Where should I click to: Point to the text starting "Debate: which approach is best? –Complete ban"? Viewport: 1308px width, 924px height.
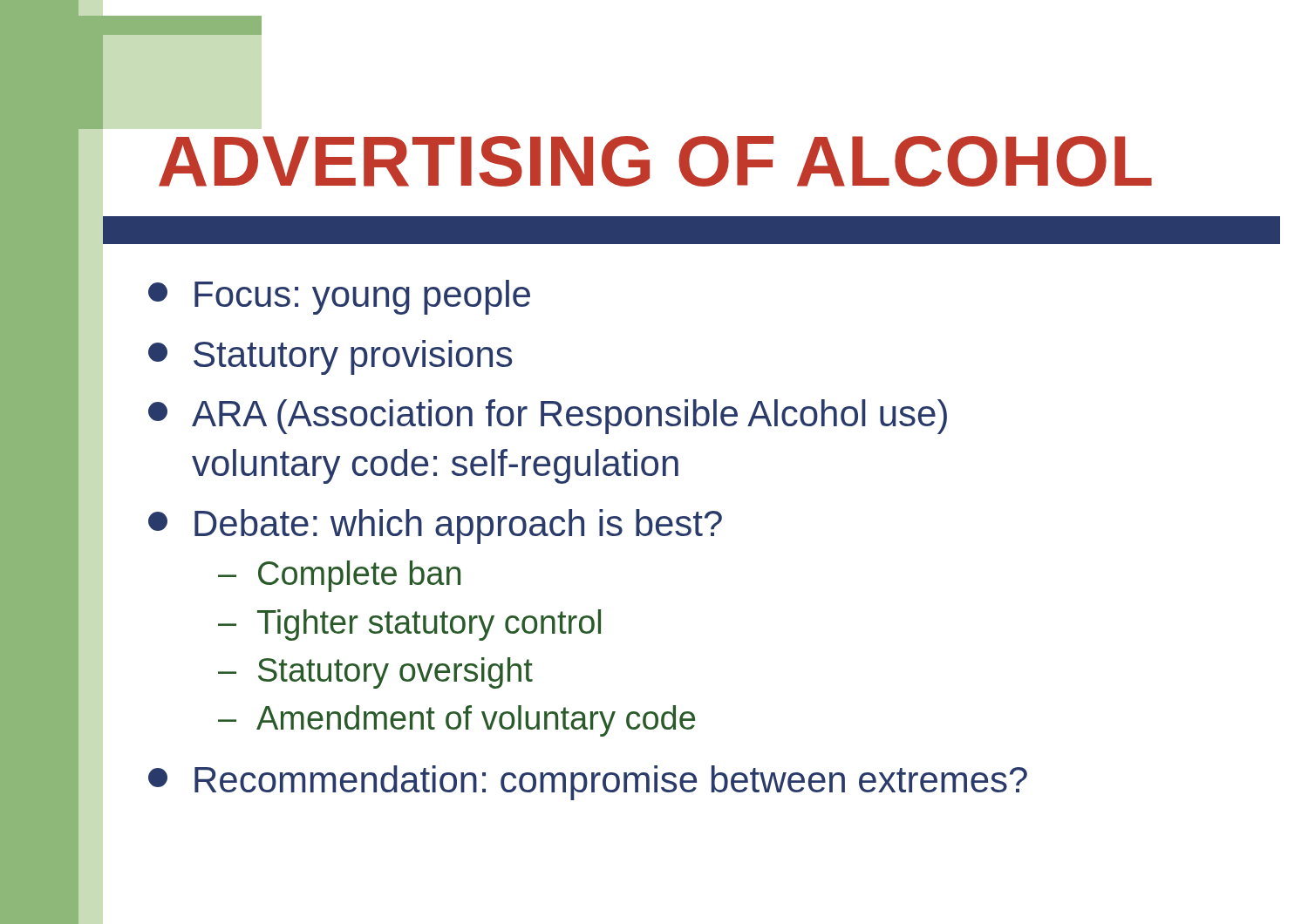[435, 527]
